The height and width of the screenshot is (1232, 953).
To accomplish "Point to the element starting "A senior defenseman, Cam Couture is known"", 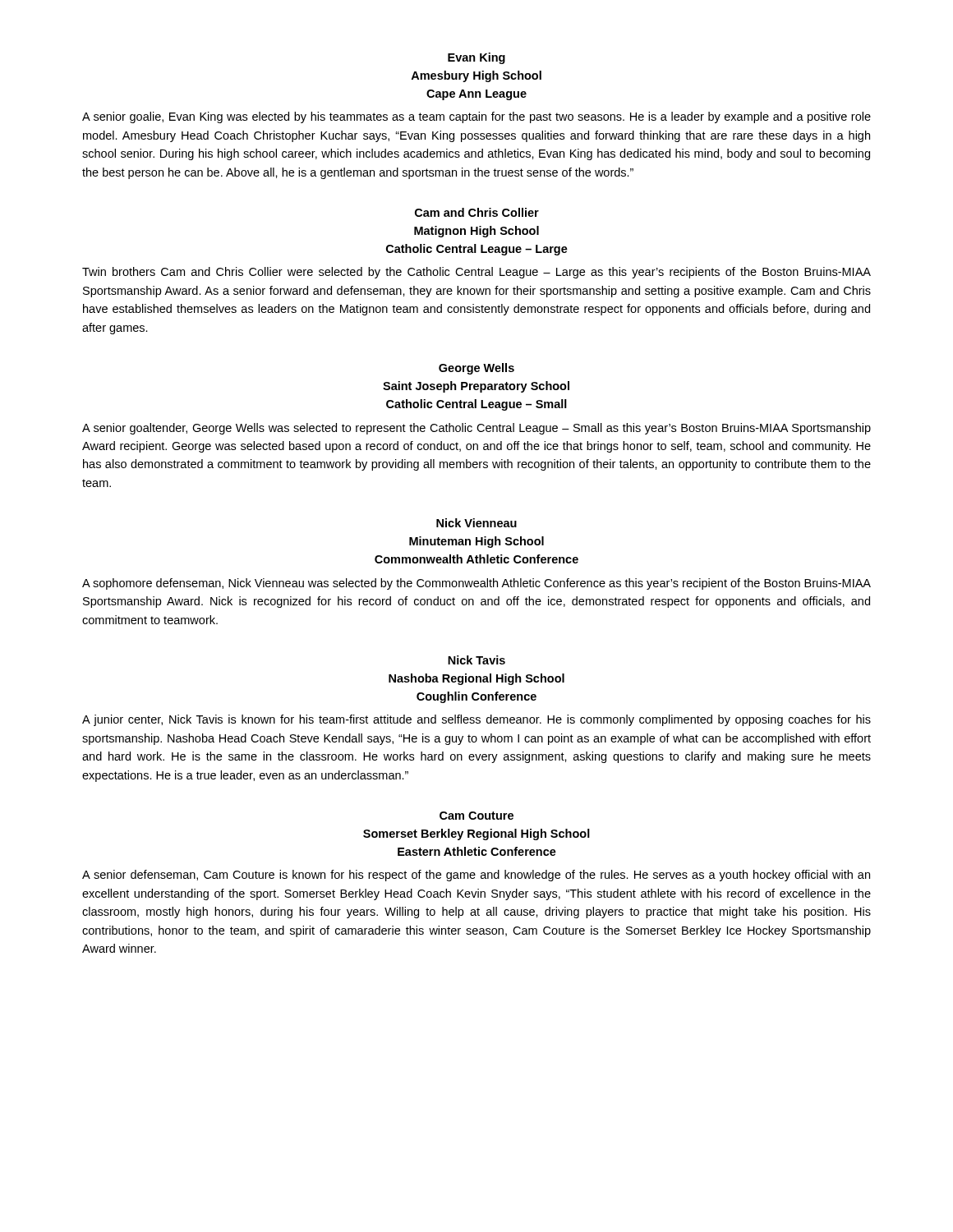I will coord(476,912).
